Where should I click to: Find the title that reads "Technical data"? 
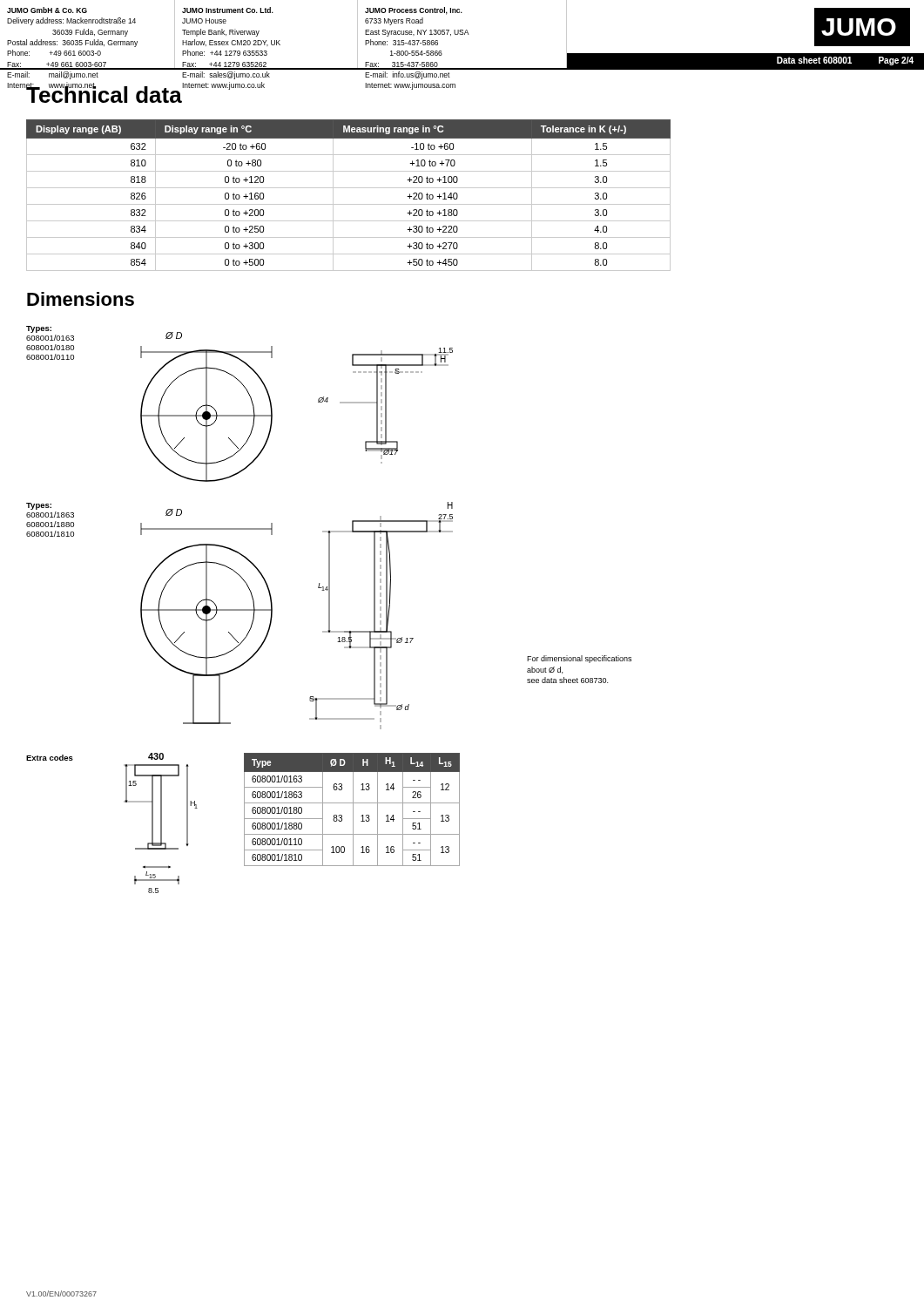tap(104, 95)
